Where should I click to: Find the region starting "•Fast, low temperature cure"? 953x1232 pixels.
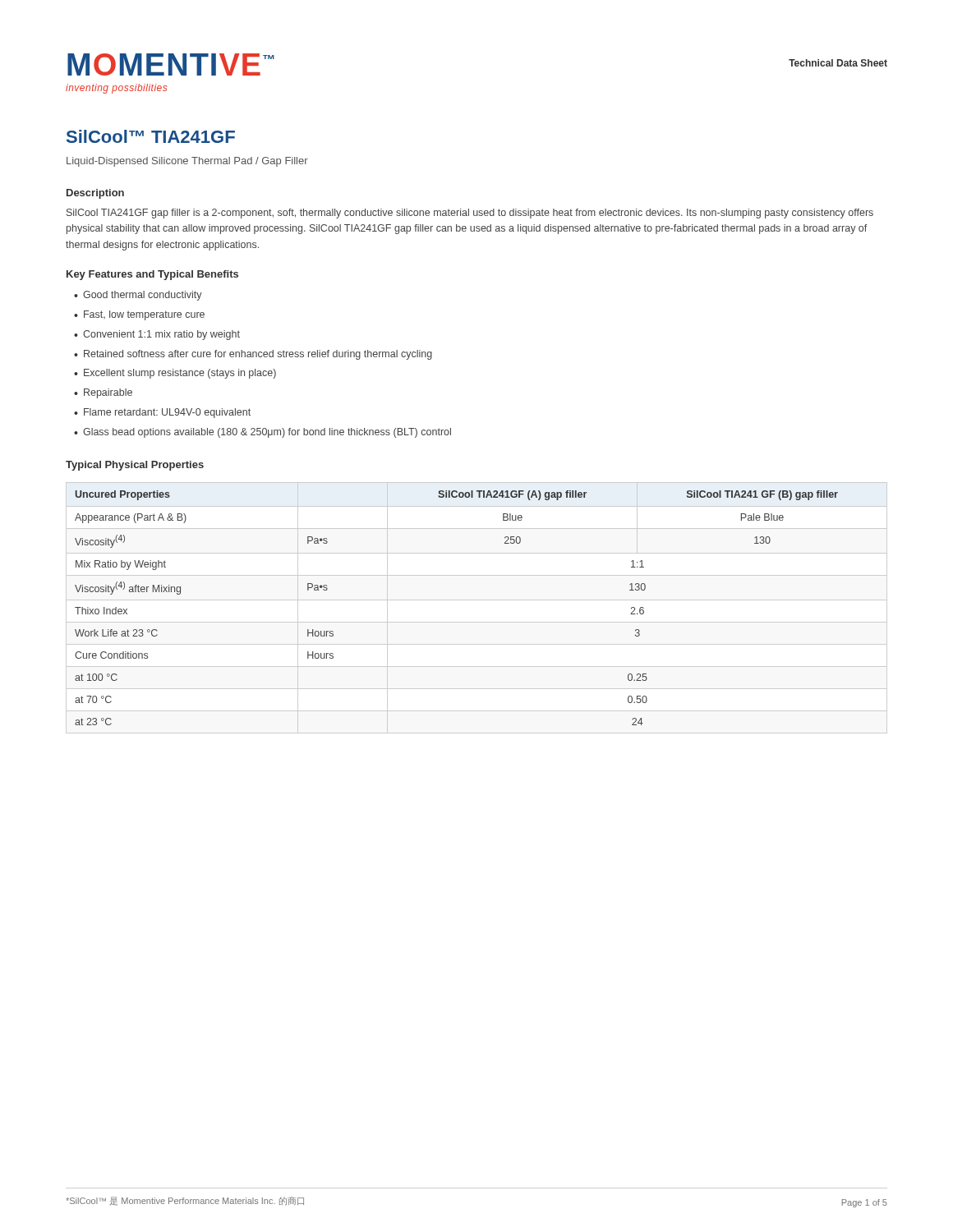click(x=140, y=316)
